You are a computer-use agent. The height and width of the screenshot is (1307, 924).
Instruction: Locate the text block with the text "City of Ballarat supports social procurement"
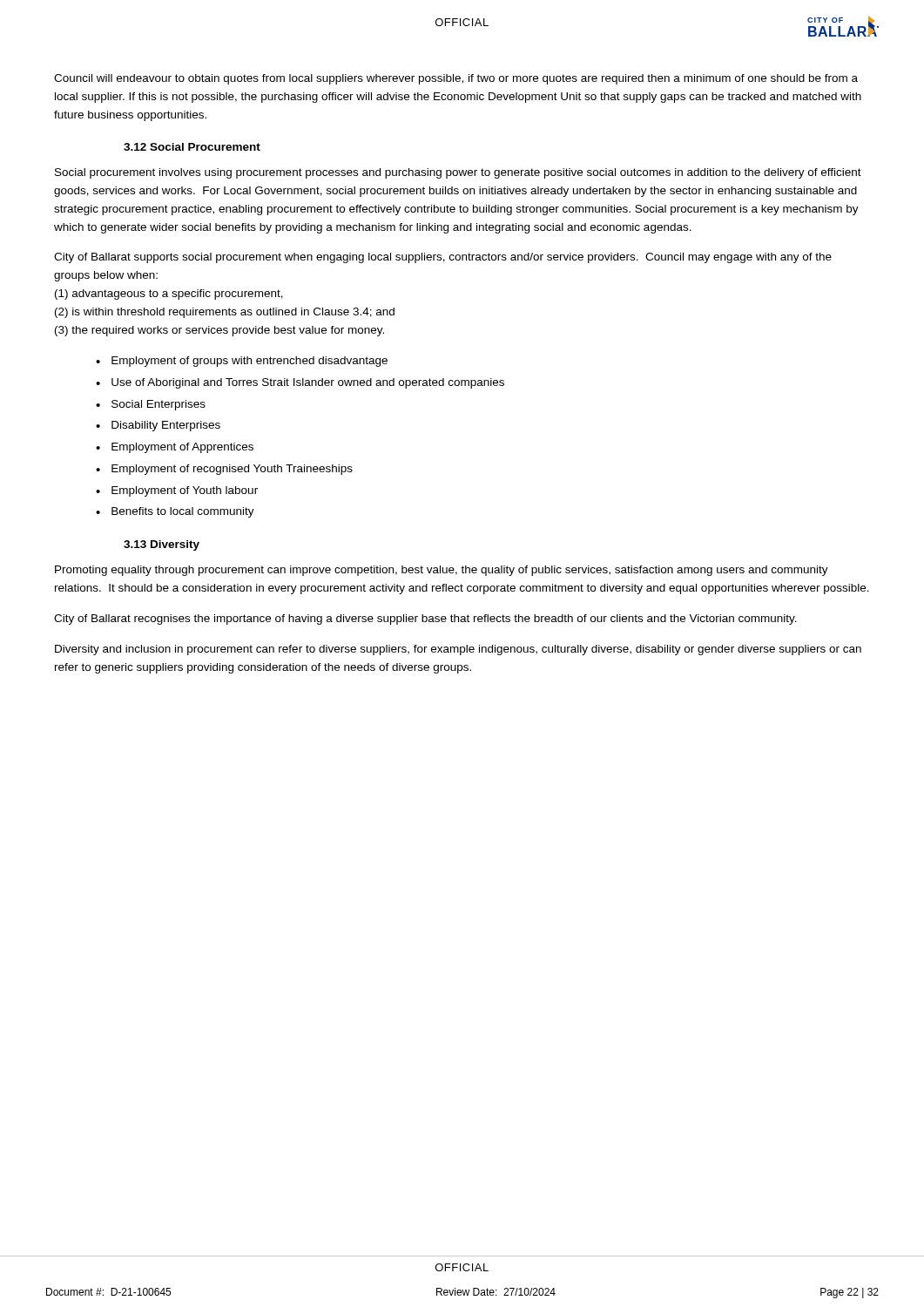(443, 258)
